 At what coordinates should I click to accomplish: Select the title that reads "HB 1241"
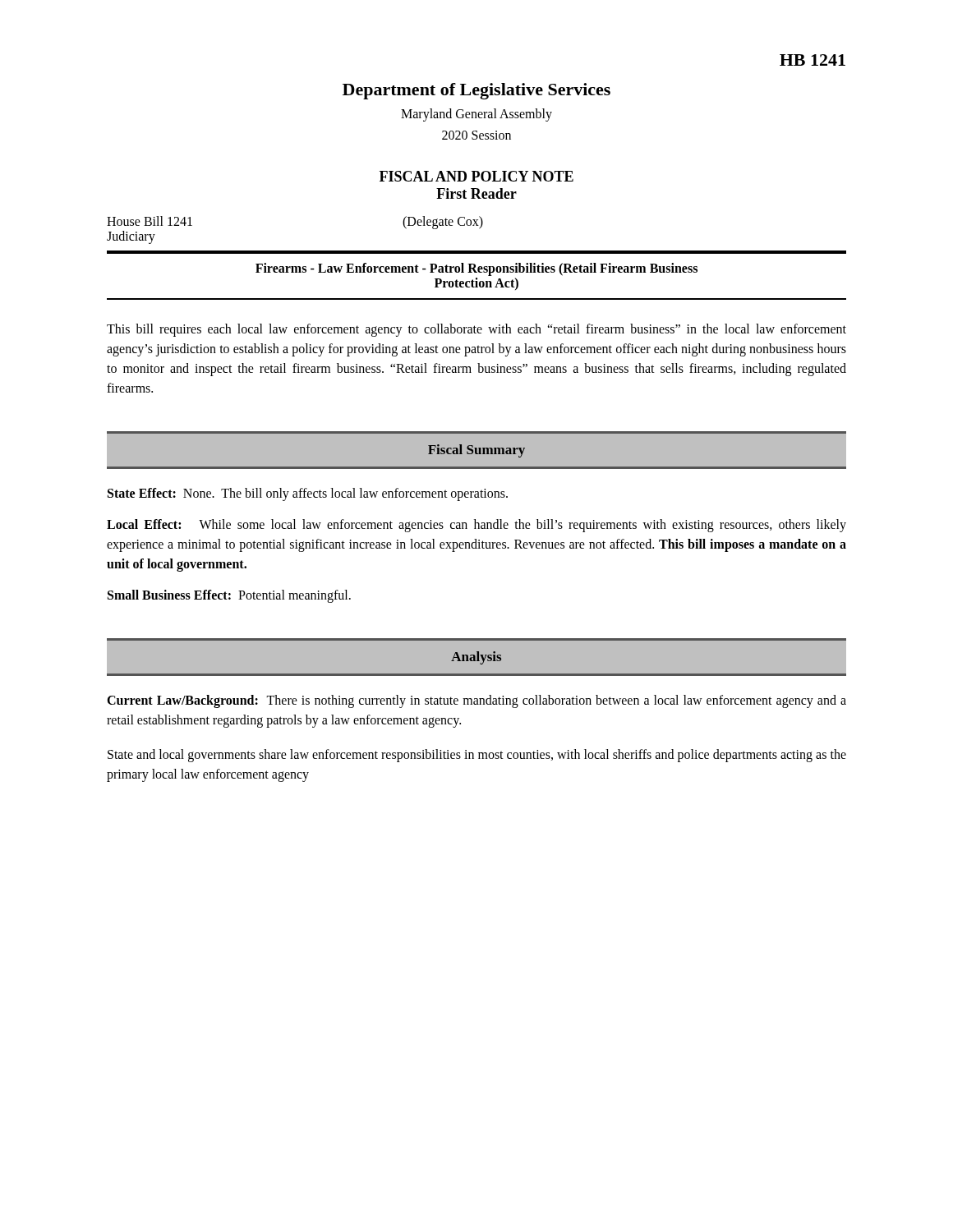[813, 60]
